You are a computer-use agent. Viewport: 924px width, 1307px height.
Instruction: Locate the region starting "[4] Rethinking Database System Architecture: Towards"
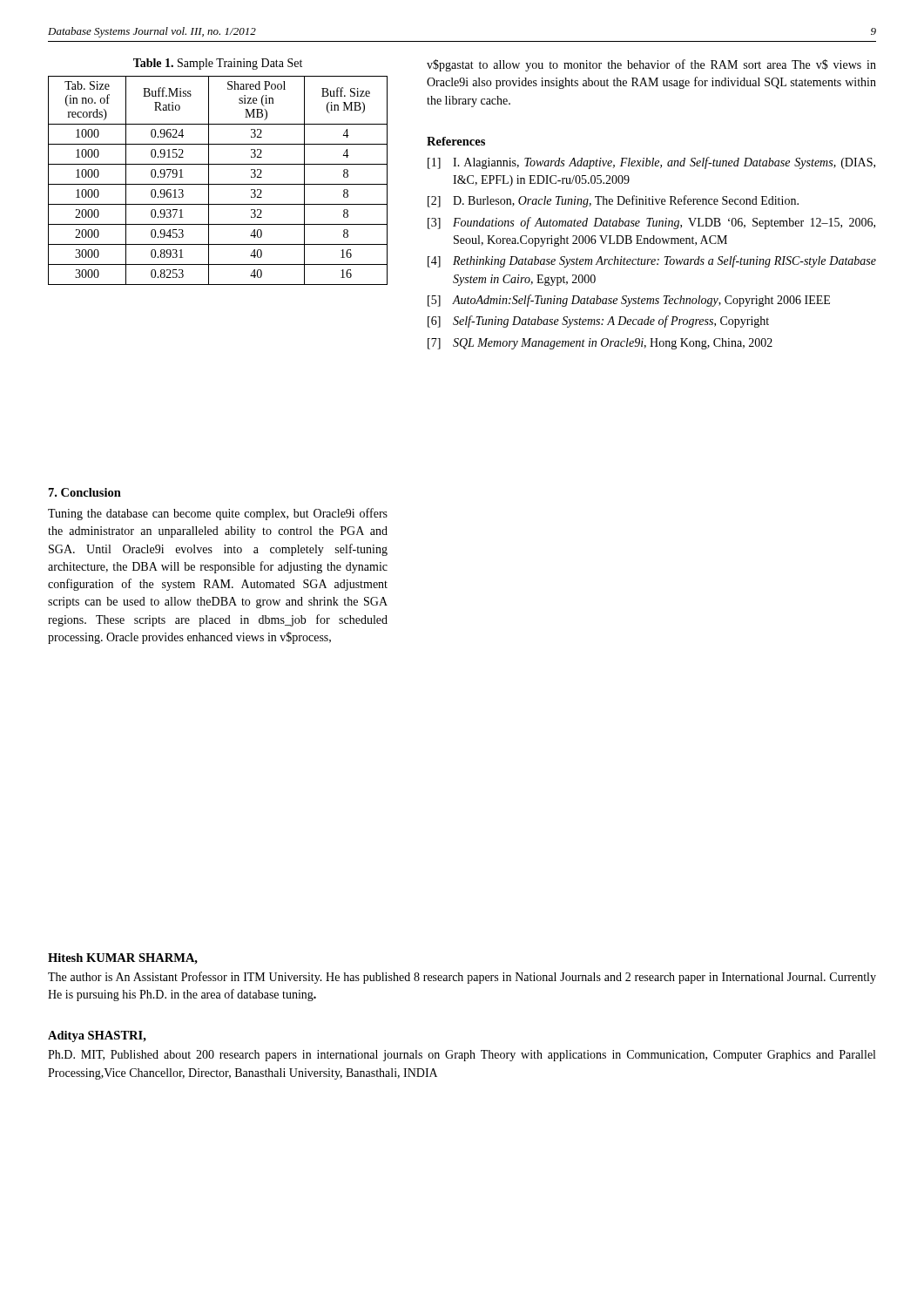point(651,271)
